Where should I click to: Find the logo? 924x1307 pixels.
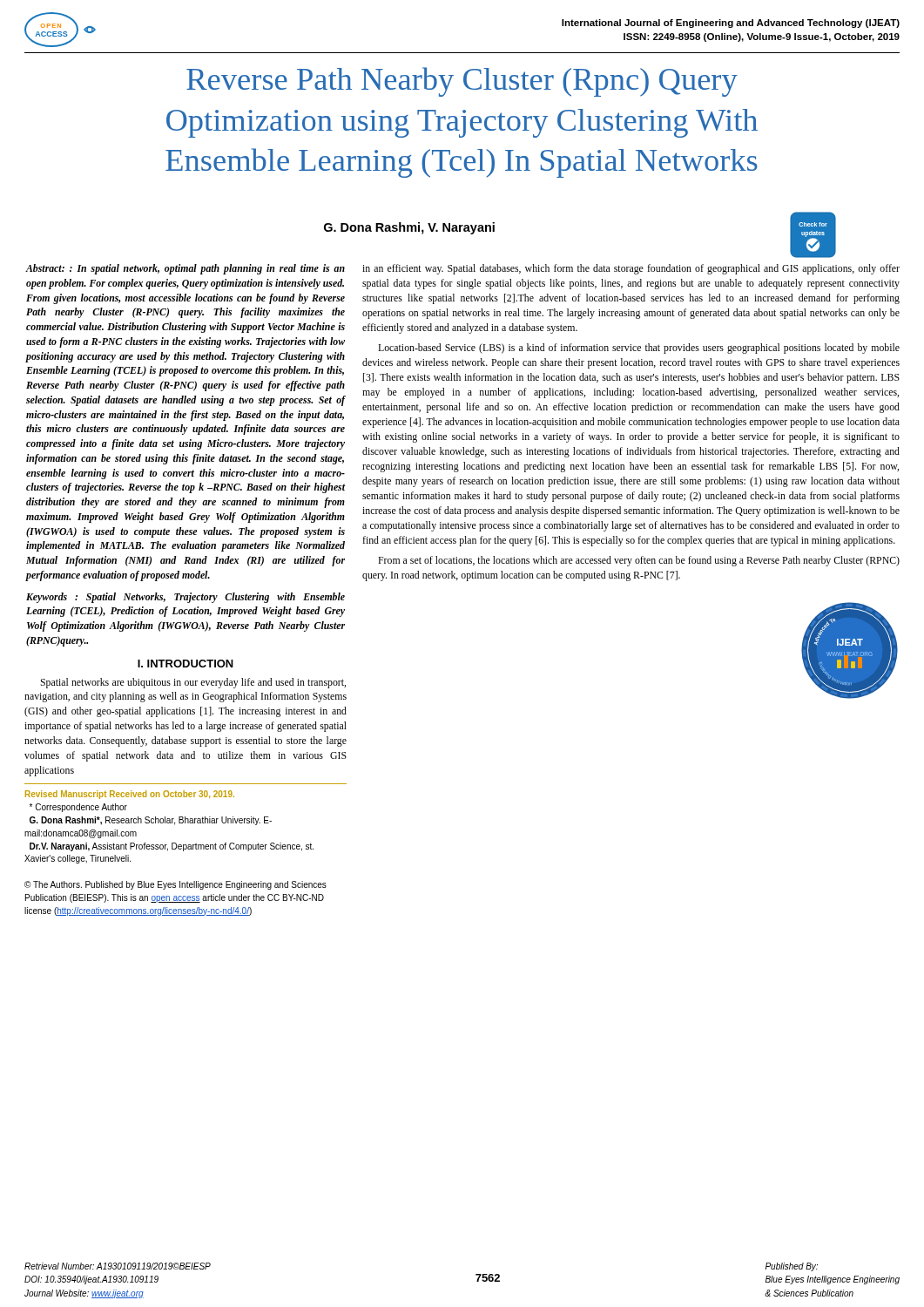tap(631, 650)
